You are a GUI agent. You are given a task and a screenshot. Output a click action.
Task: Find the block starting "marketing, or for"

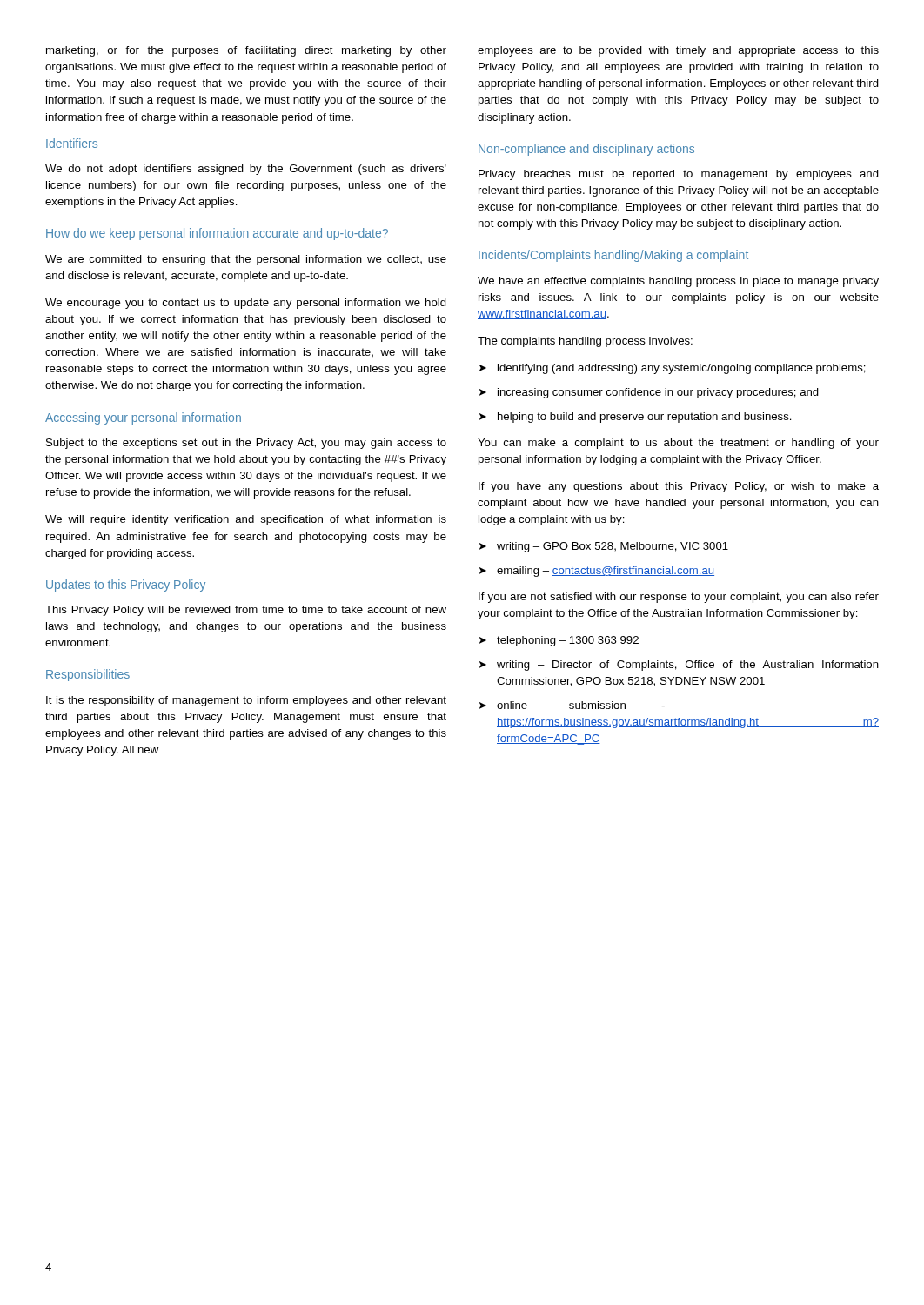(246, 83)
